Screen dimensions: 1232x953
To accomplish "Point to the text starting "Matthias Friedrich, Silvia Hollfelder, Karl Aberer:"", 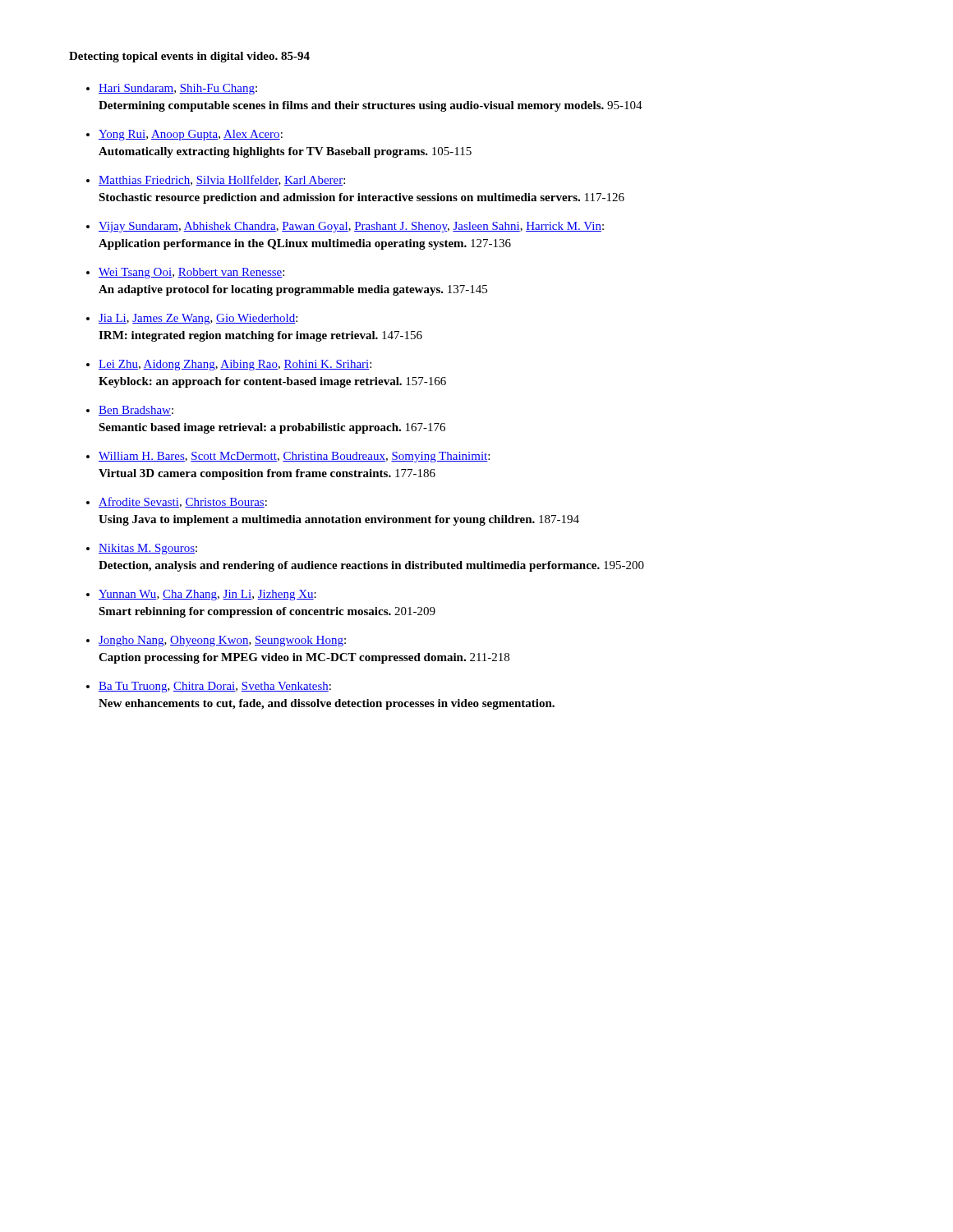I will 361,188.
